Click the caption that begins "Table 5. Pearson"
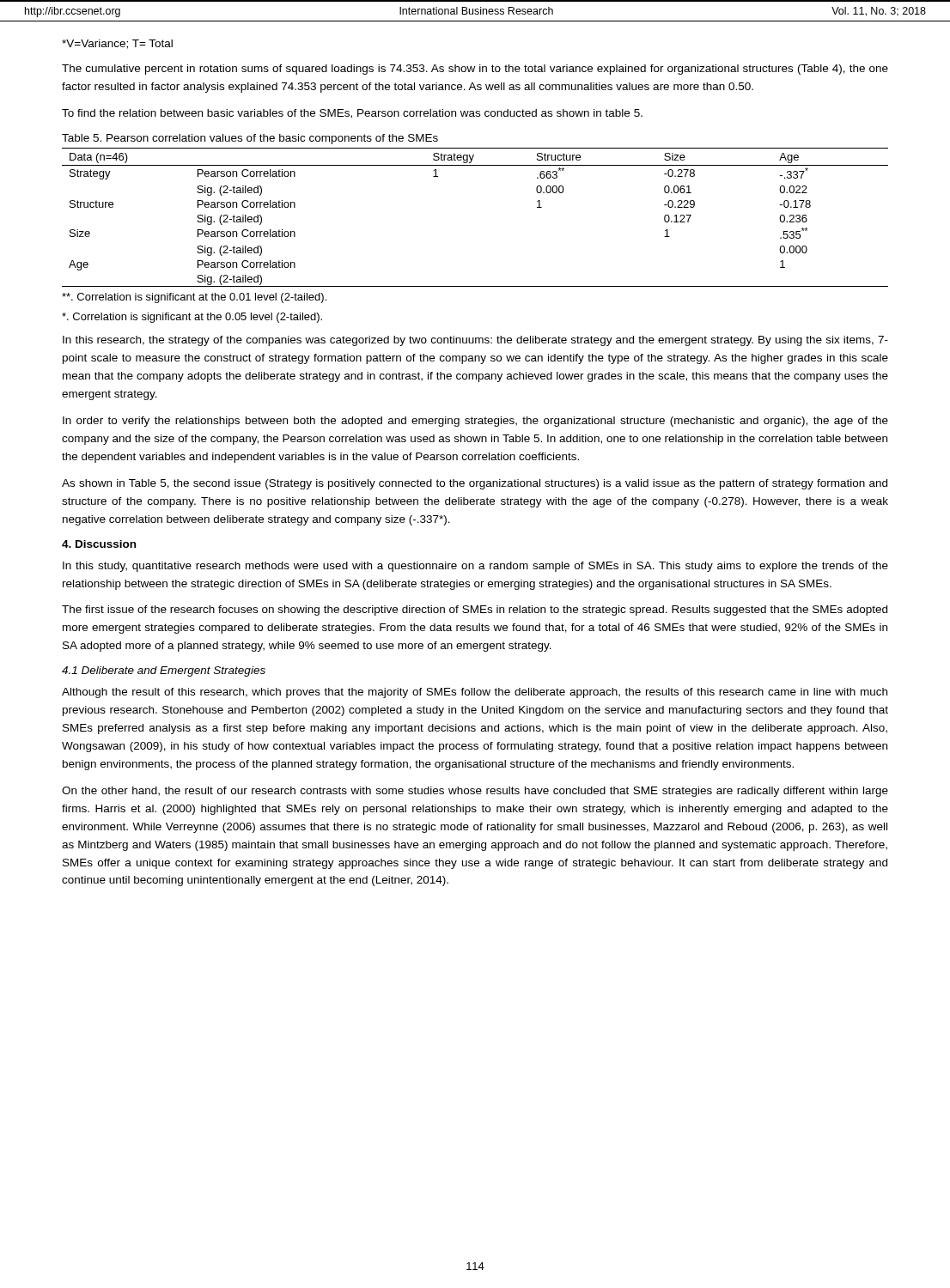 [x=250, y=138]
